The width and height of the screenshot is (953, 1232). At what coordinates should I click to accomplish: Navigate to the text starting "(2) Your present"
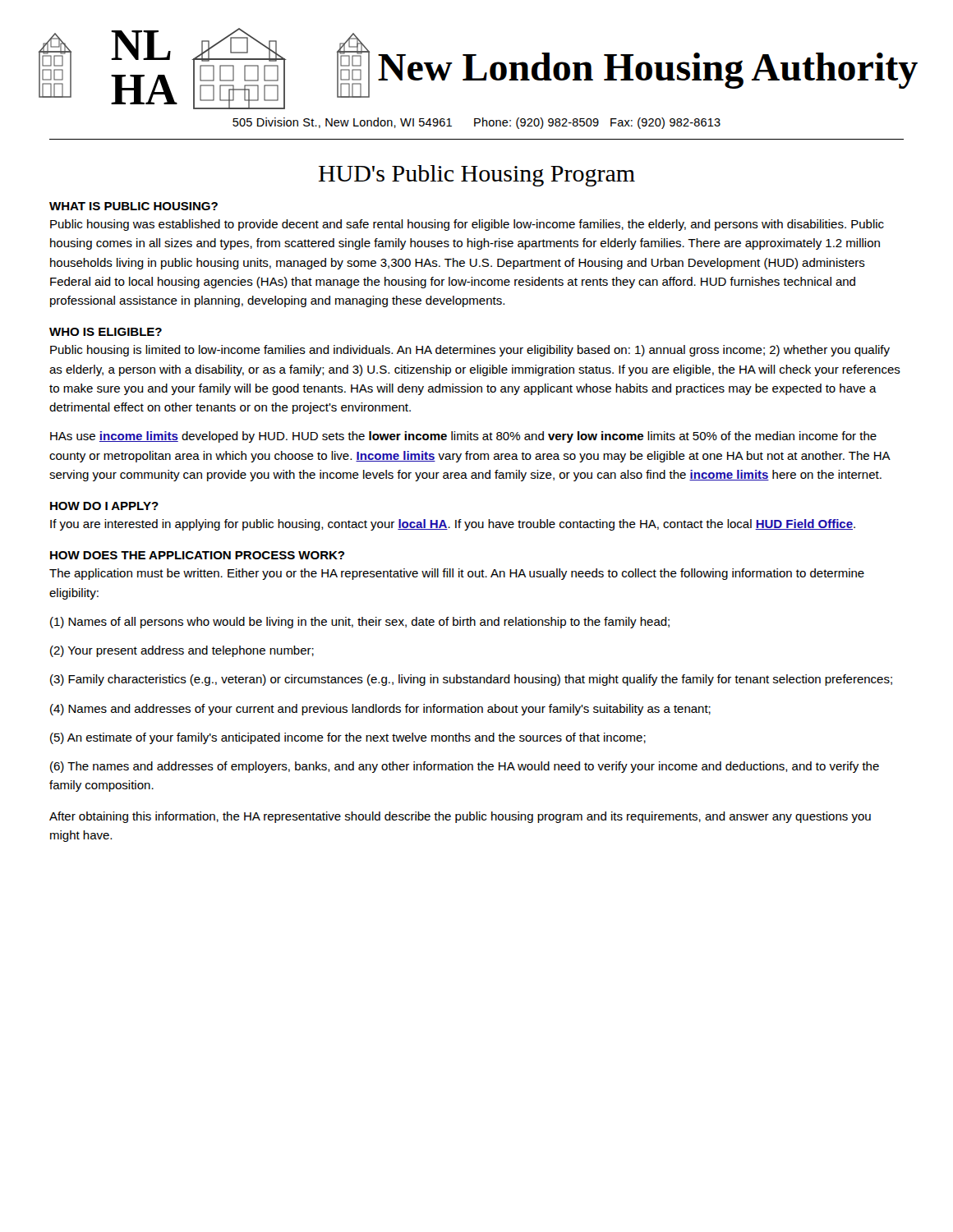click(x=182, y=650)
